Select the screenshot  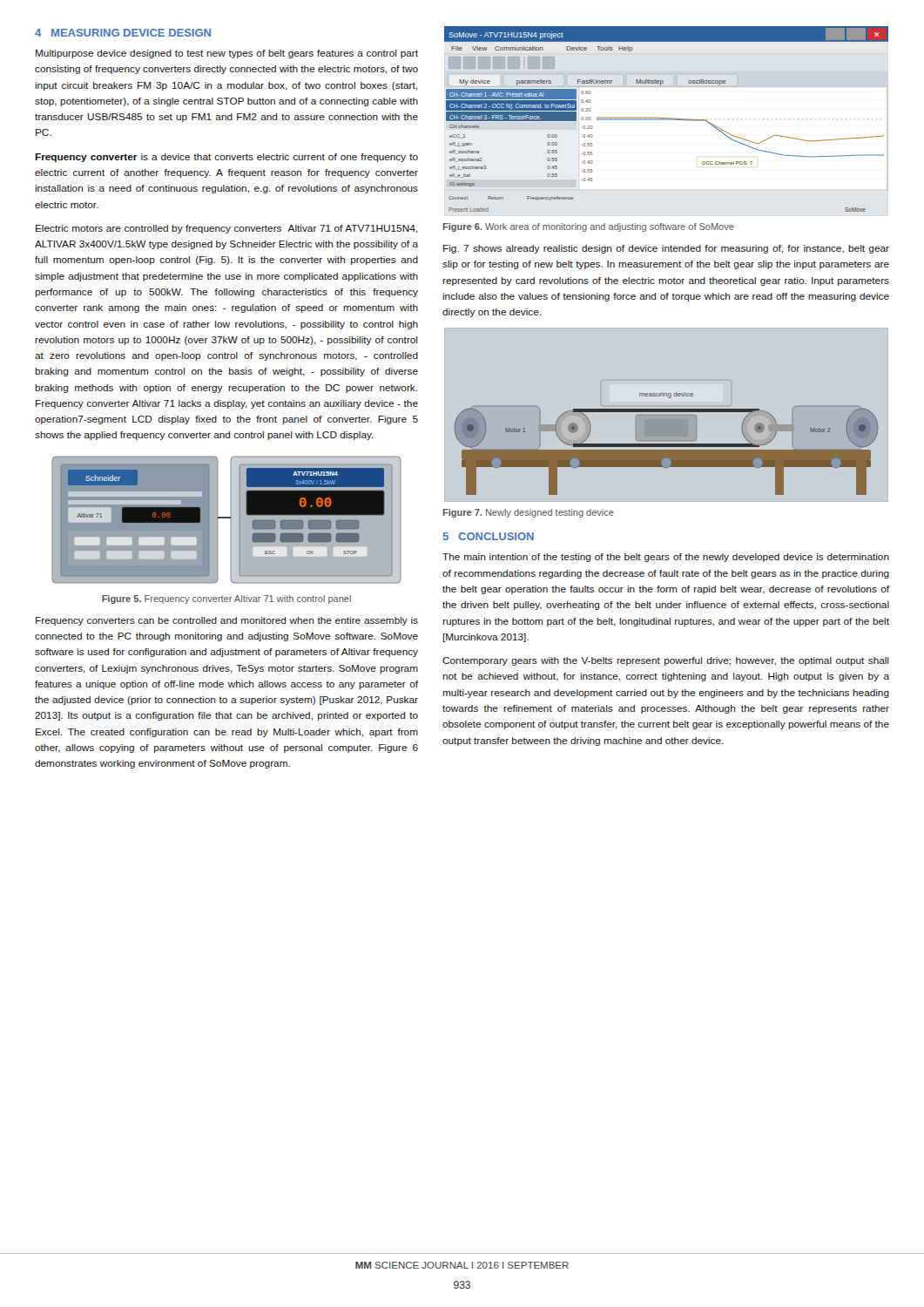[666, 121]
